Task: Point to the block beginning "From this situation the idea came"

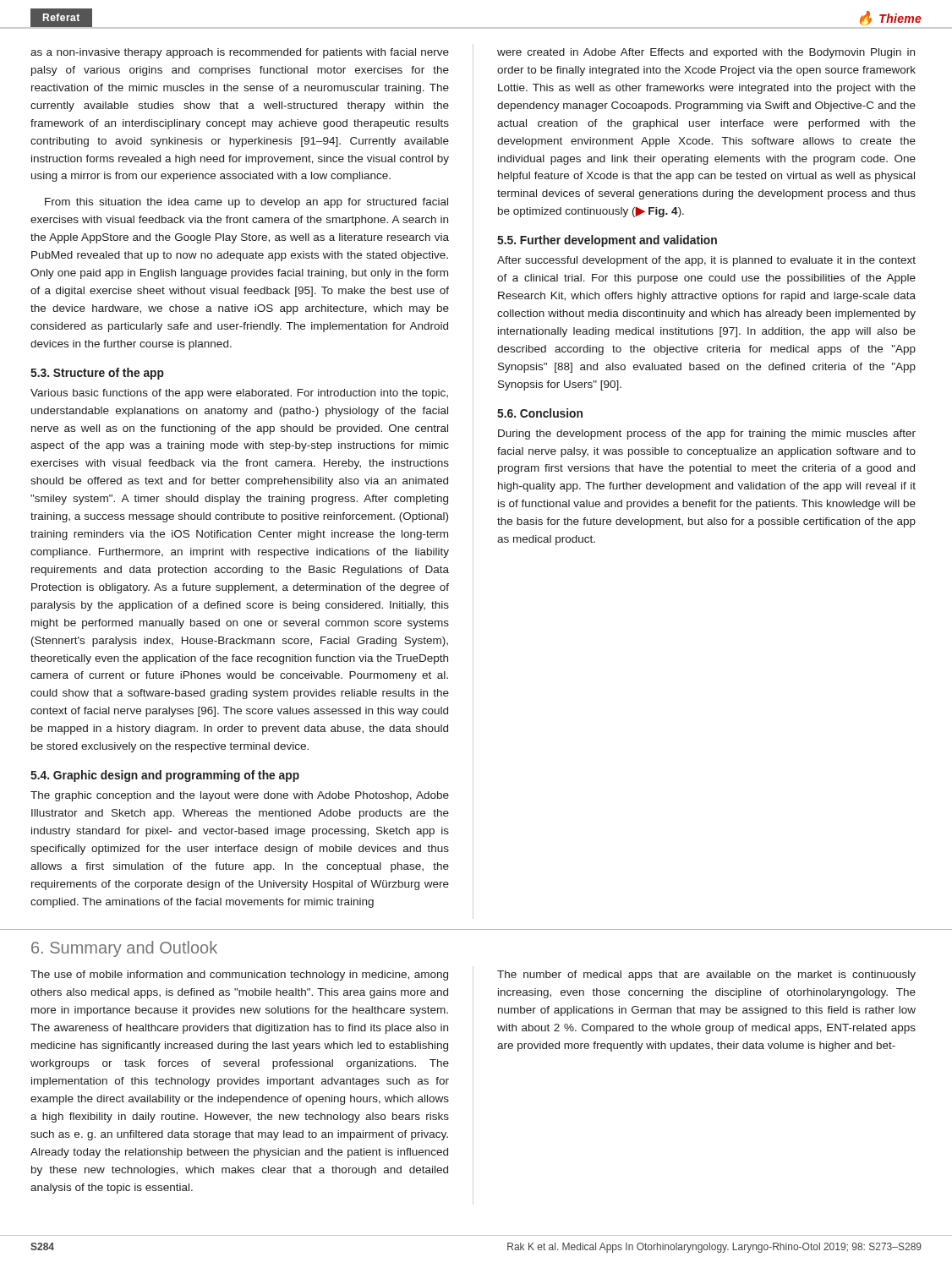Action: coord(240,273)
